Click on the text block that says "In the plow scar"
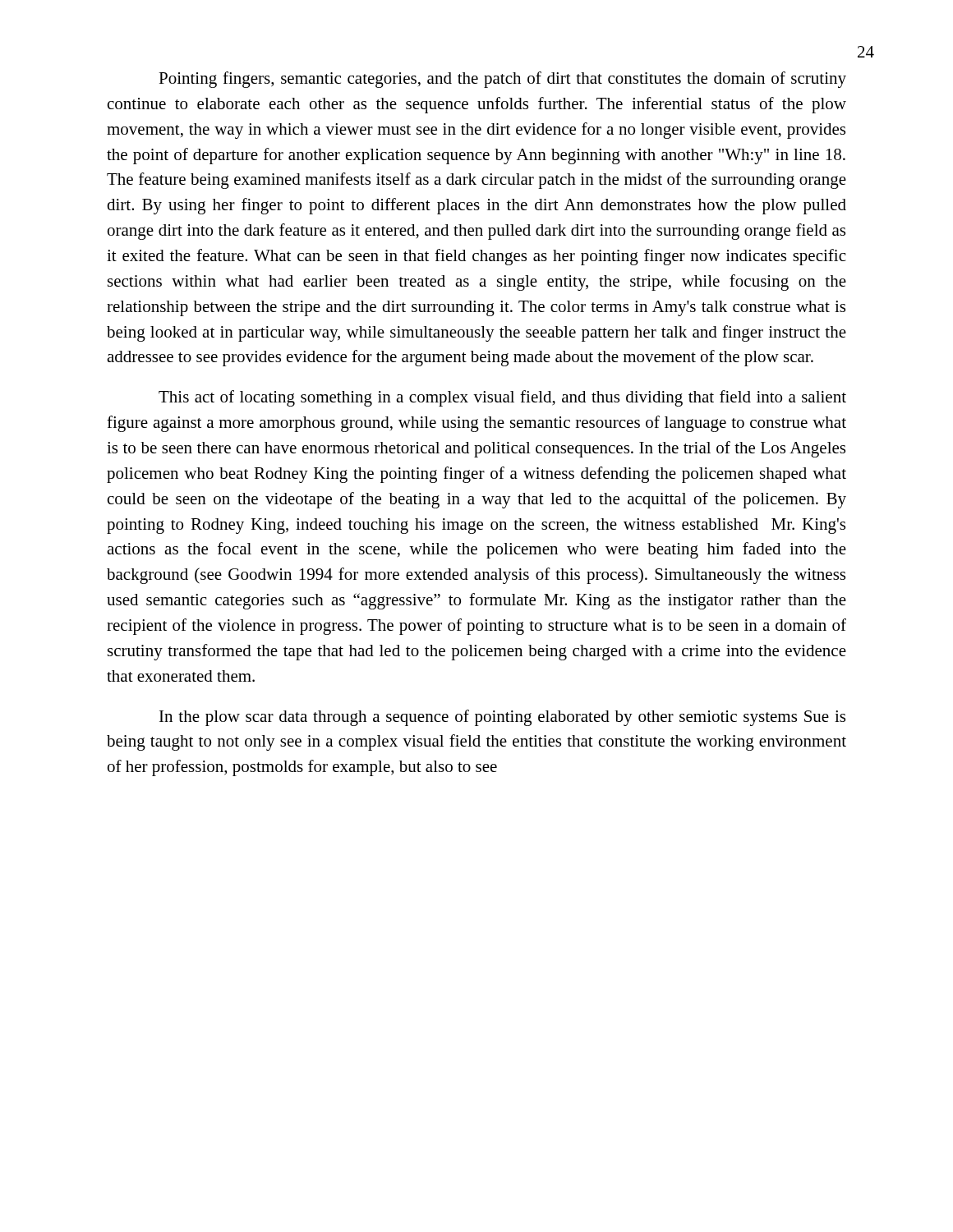953x1232 pixels. tap(476, 741)
